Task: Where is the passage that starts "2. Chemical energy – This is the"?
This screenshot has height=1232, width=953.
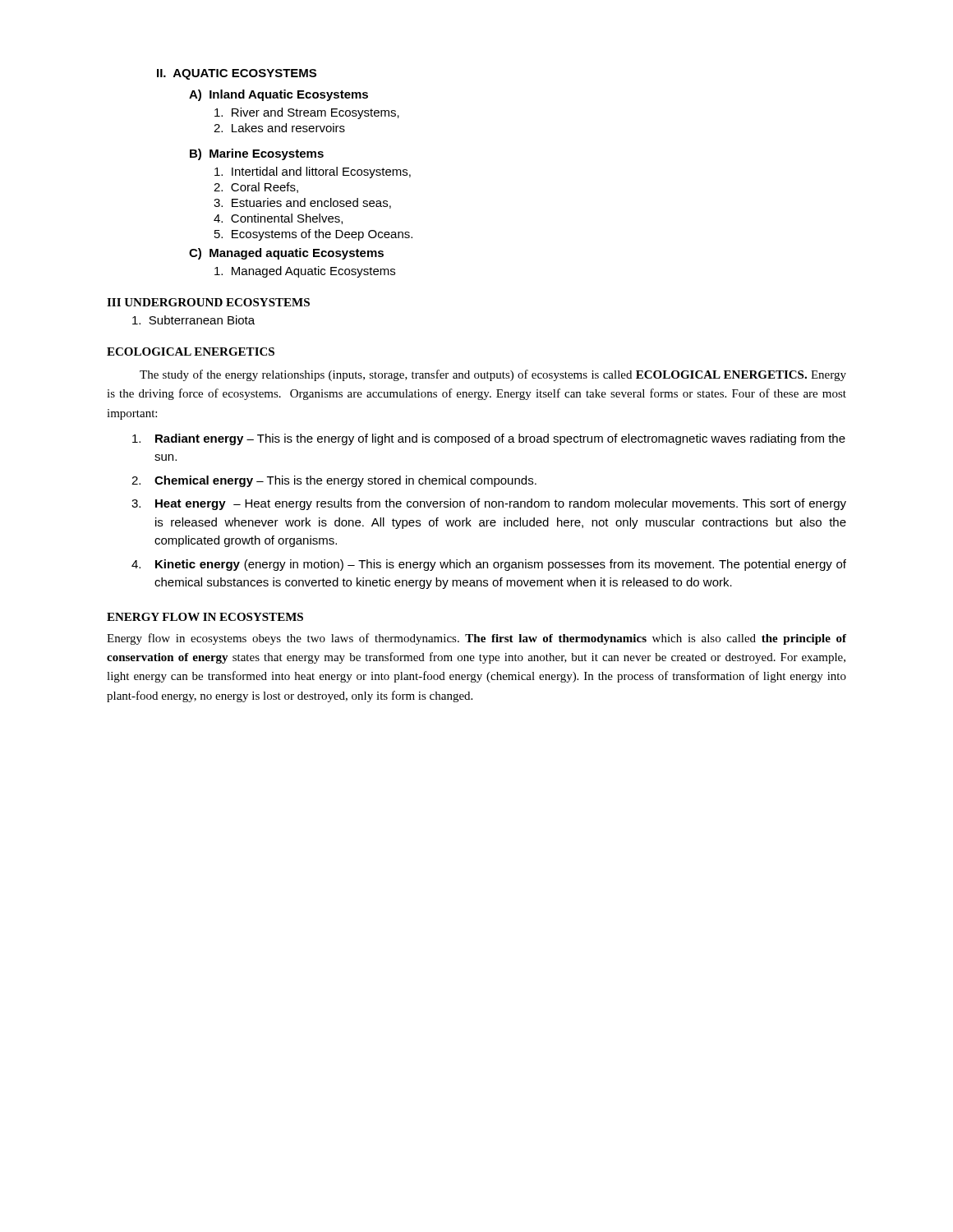Action: (x=334, y=480)
